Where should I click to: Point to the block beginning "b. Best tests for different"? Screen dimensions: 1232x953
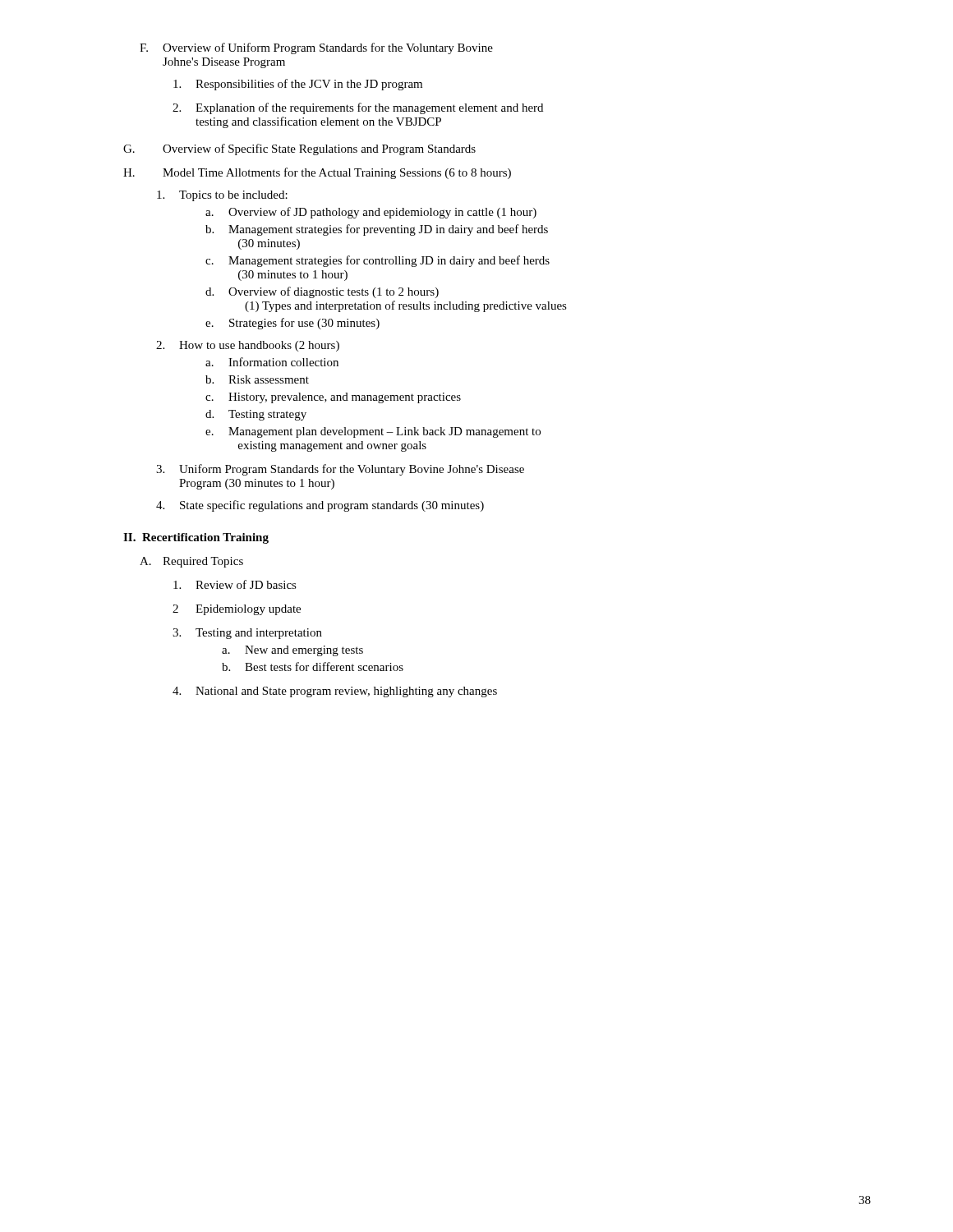pos(313,667)
